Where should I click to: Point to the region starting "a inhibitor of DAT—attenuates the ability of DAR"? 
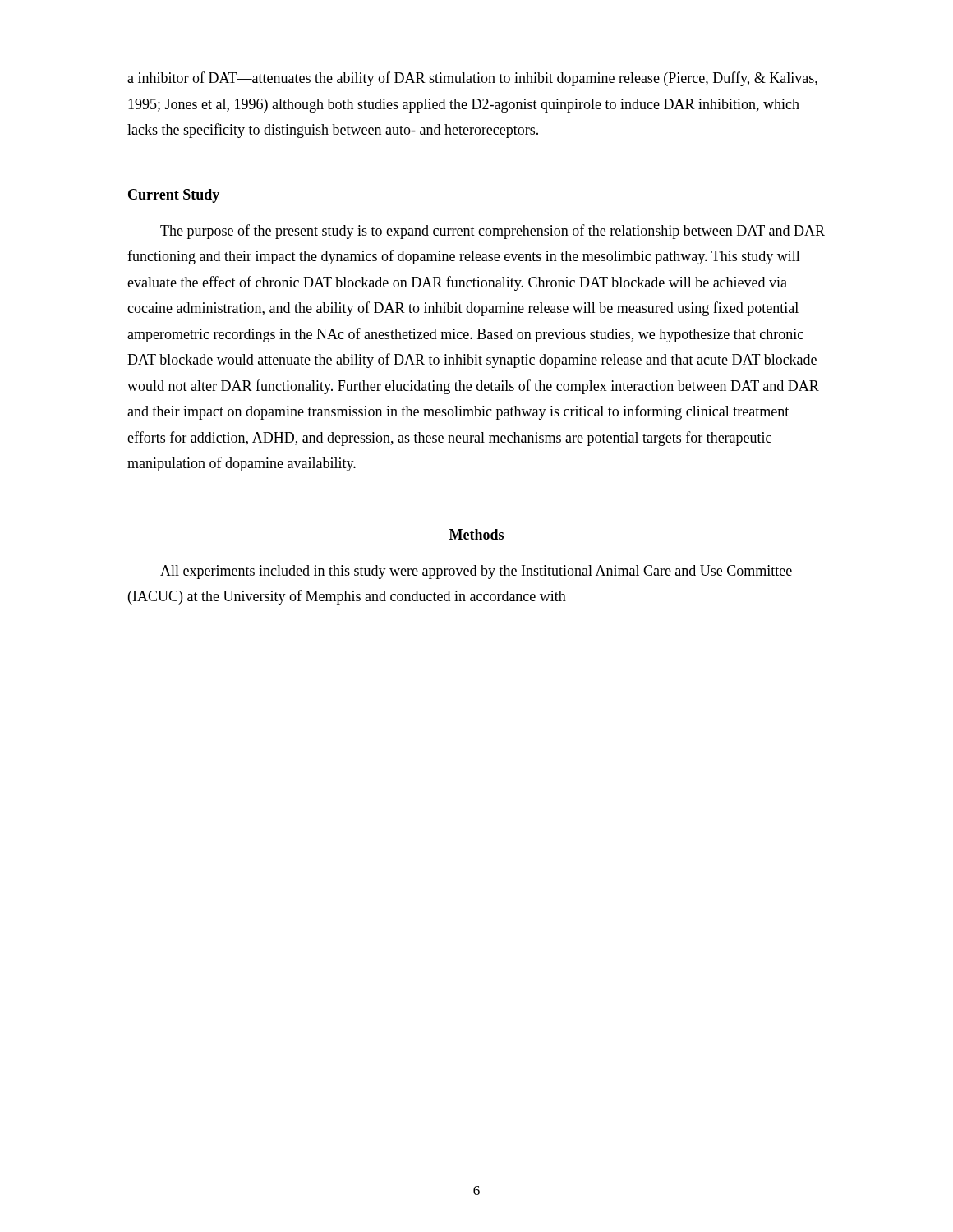[x=473, y=104]
